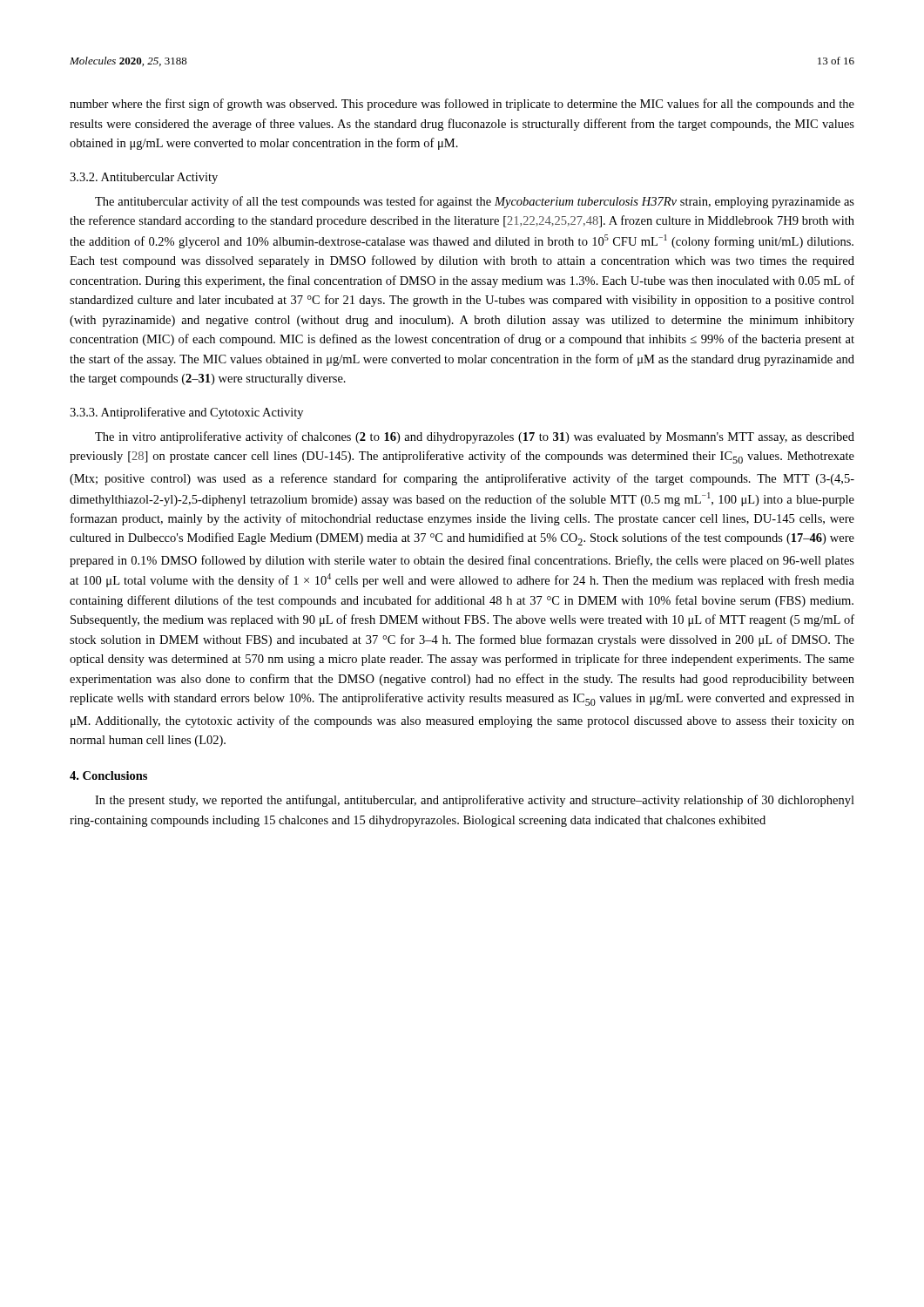Where is the passage that starts "In the present study, we reported the"?
The height and width of the screenshot is (1307, 924).
[462, 810]
